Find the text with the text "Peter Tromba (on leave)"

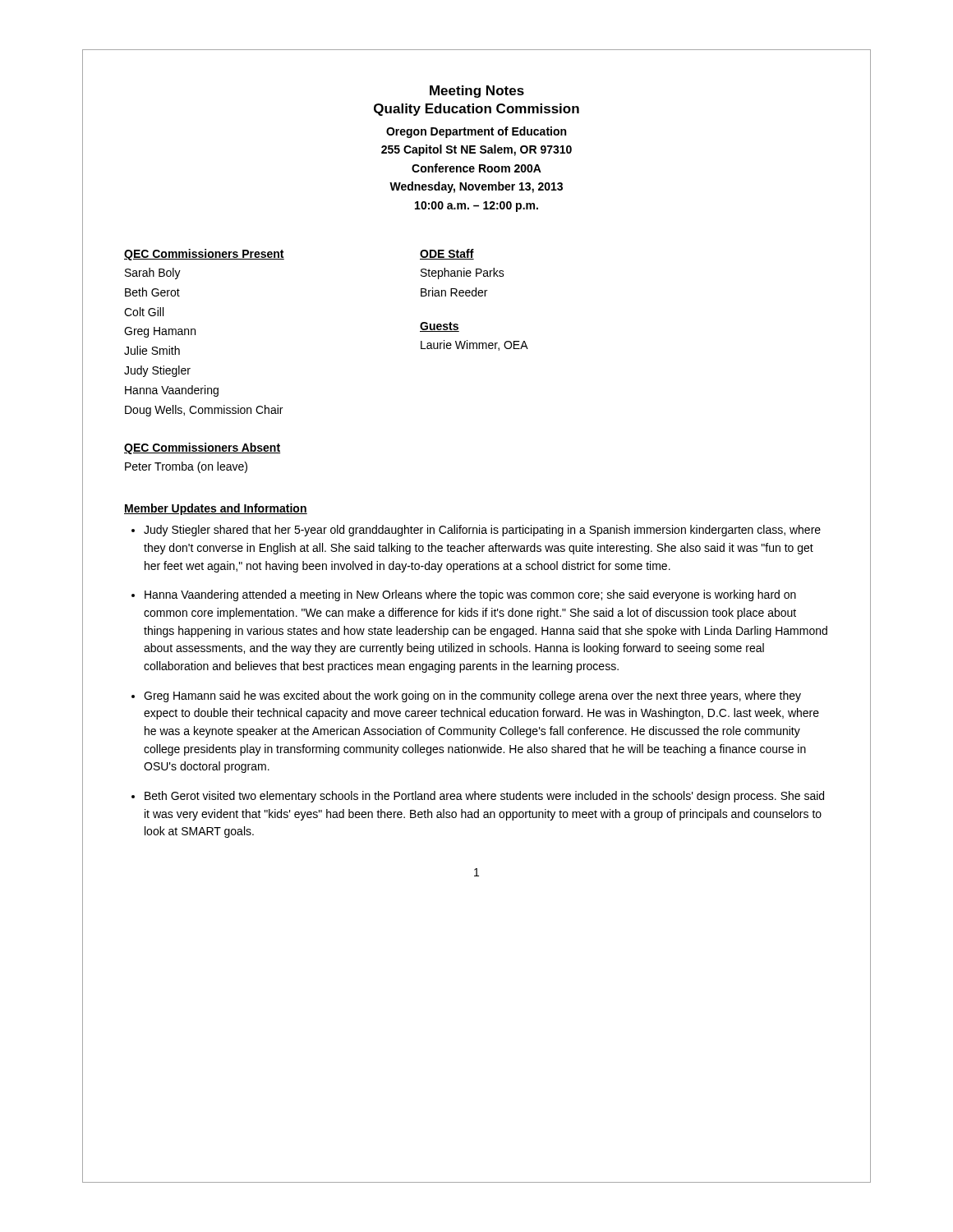tap(186, 467)
